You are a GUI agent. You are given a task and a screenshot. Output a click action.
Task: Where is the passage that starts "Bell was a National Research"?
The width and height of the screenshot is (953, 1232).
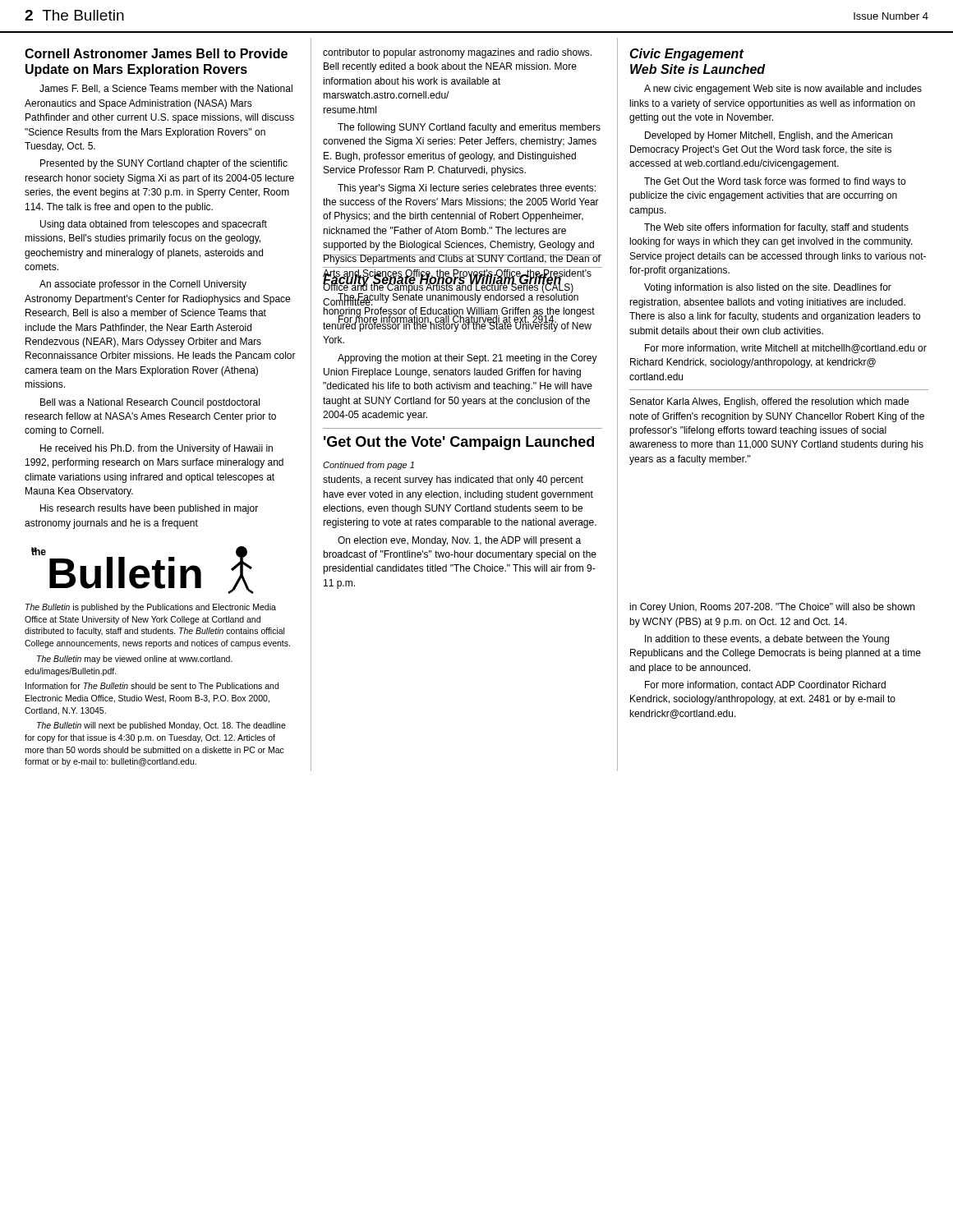[x=151, y=416]
